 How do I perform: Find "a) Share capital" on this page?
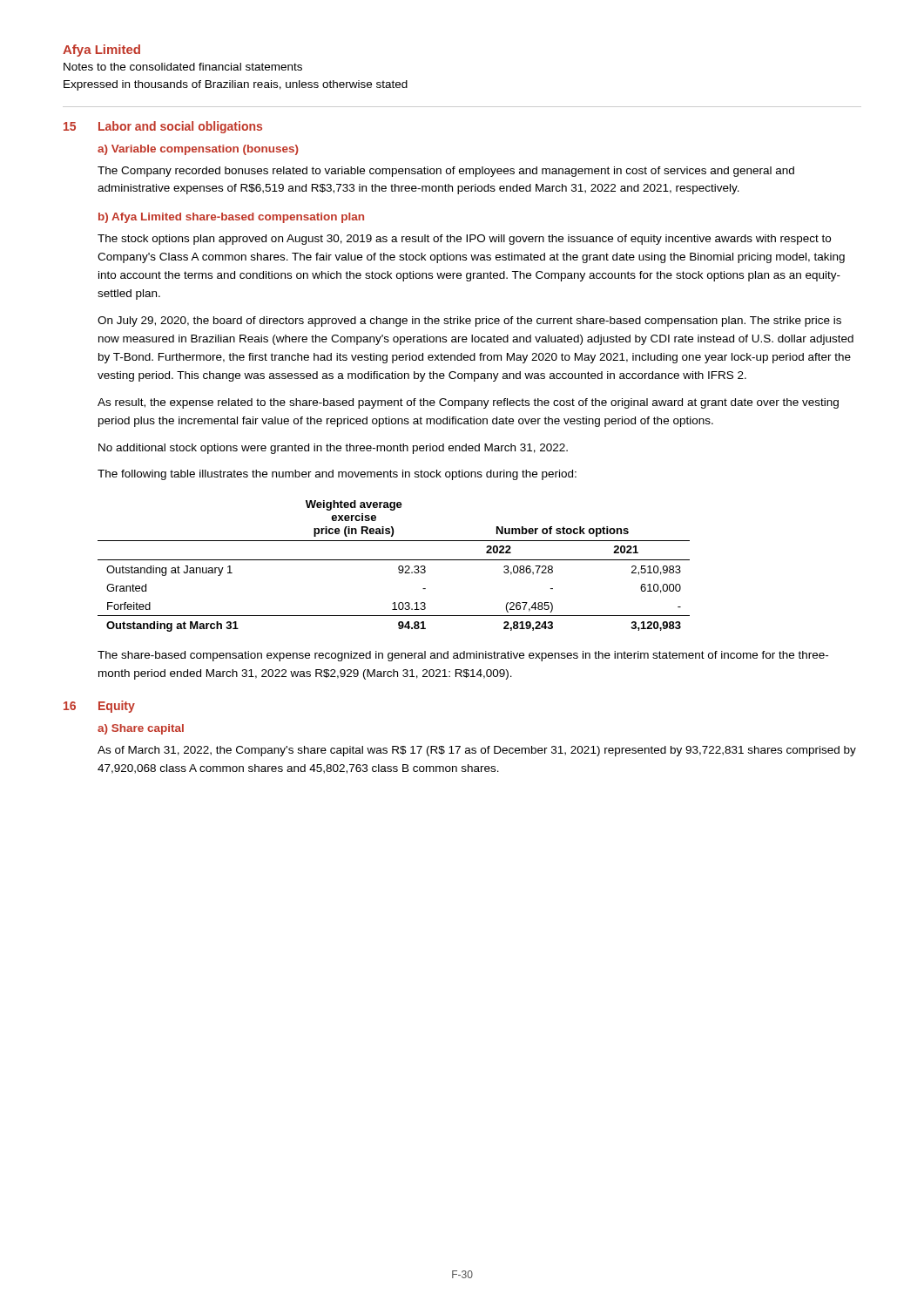coord(141,729)
